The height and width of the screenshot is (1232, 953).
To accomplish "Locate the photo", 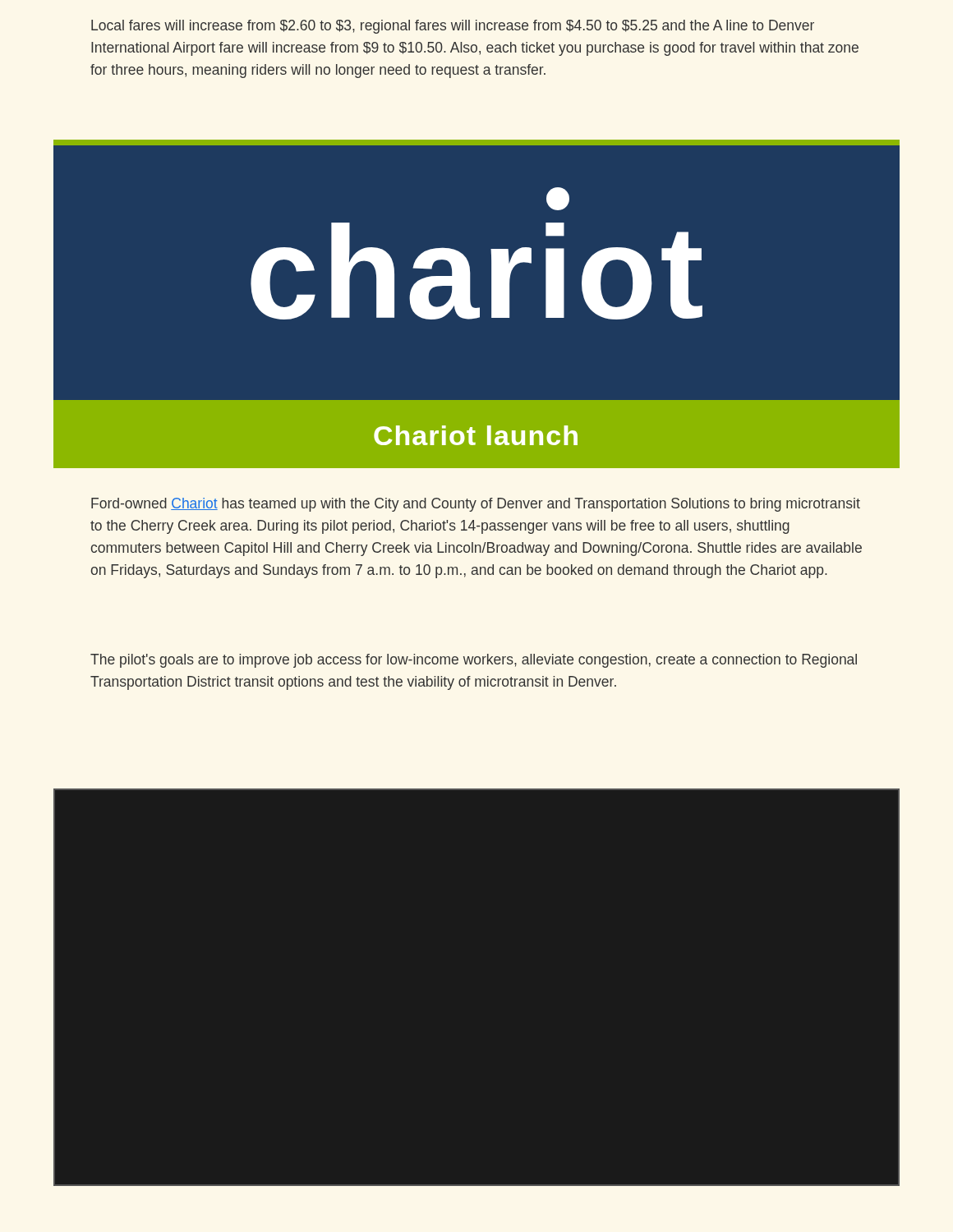I will point(476,987).
